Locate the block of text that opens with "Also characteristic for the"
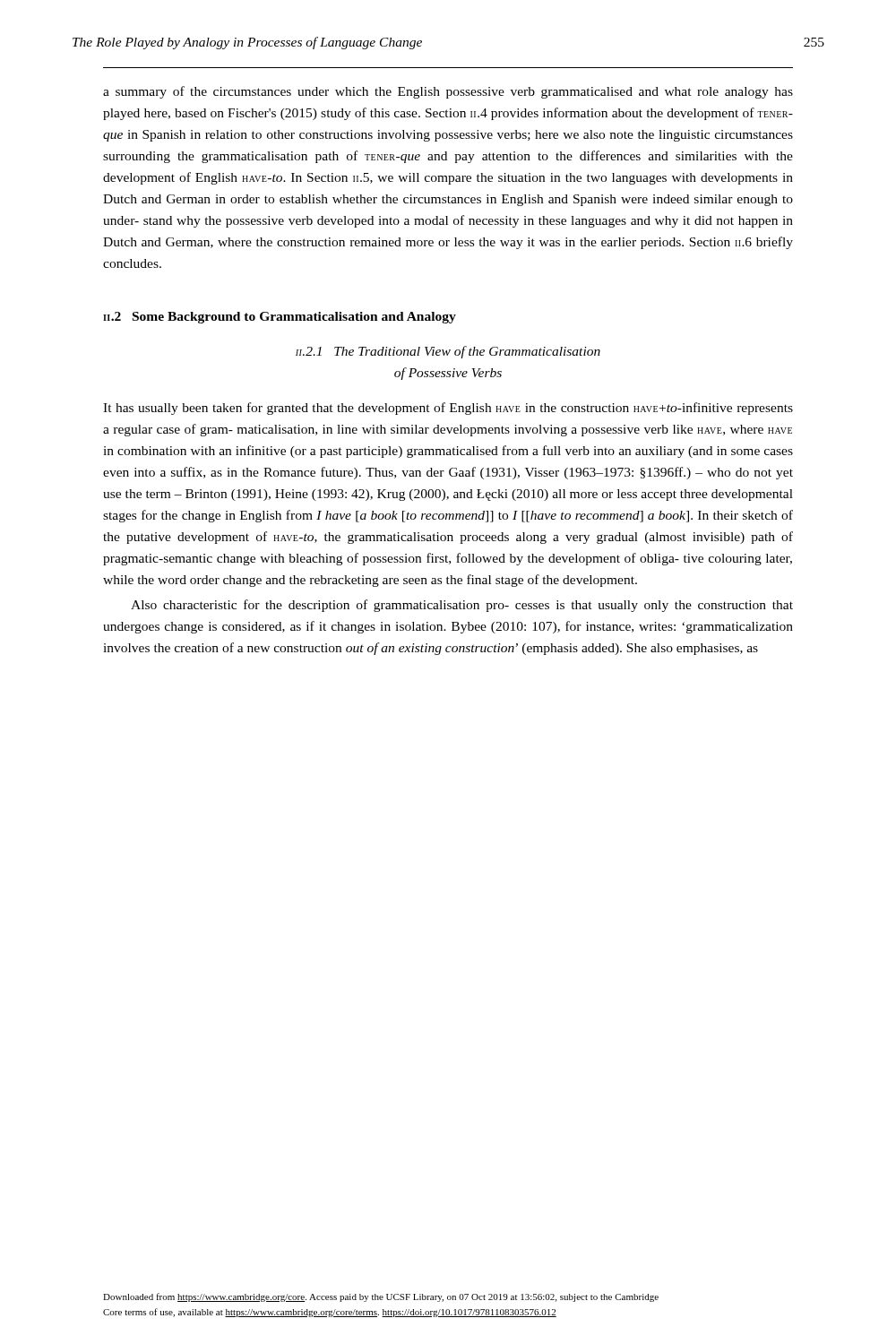 [x=448, y=626]
